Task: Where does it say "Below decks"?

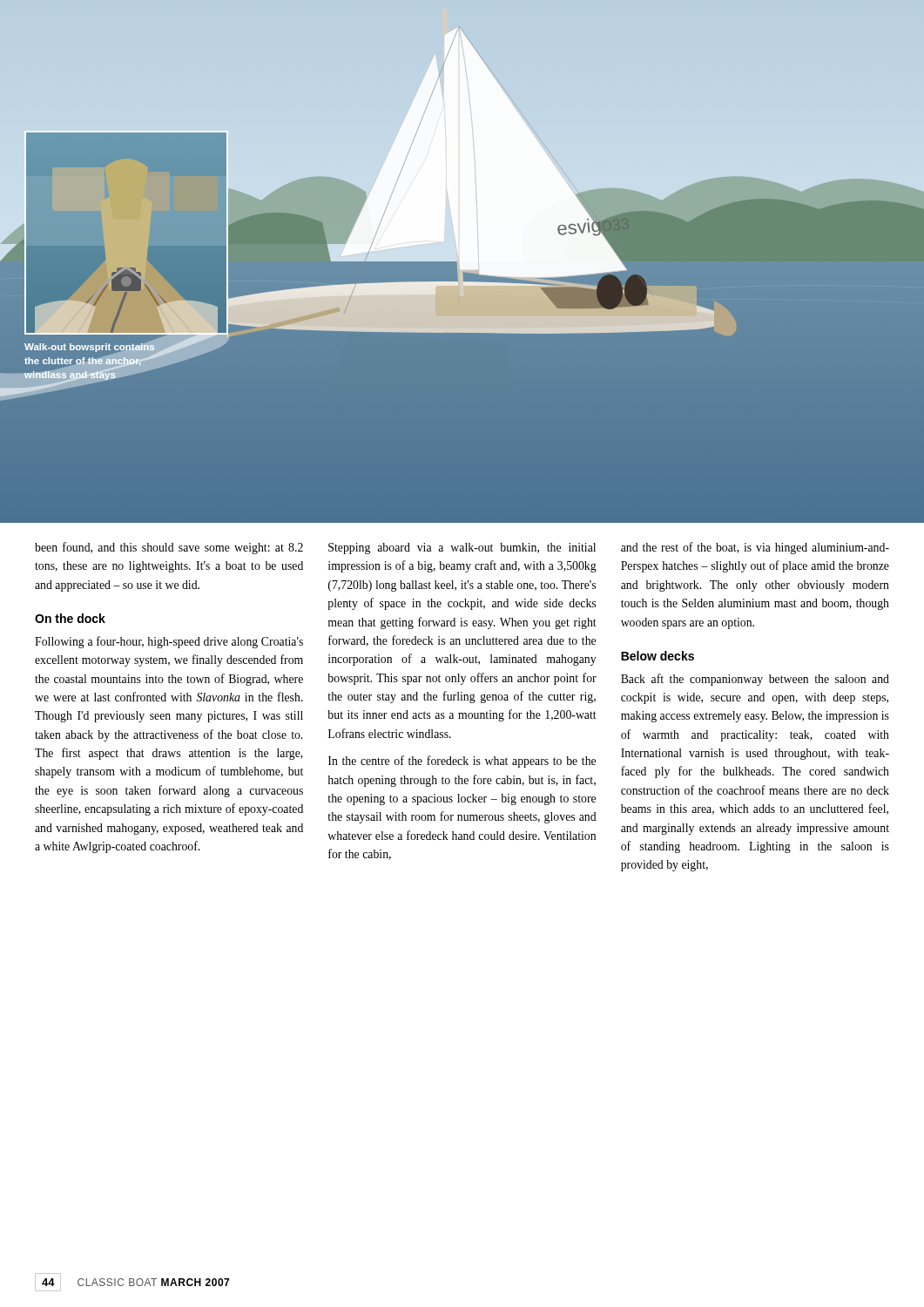Action: (658, 656)
